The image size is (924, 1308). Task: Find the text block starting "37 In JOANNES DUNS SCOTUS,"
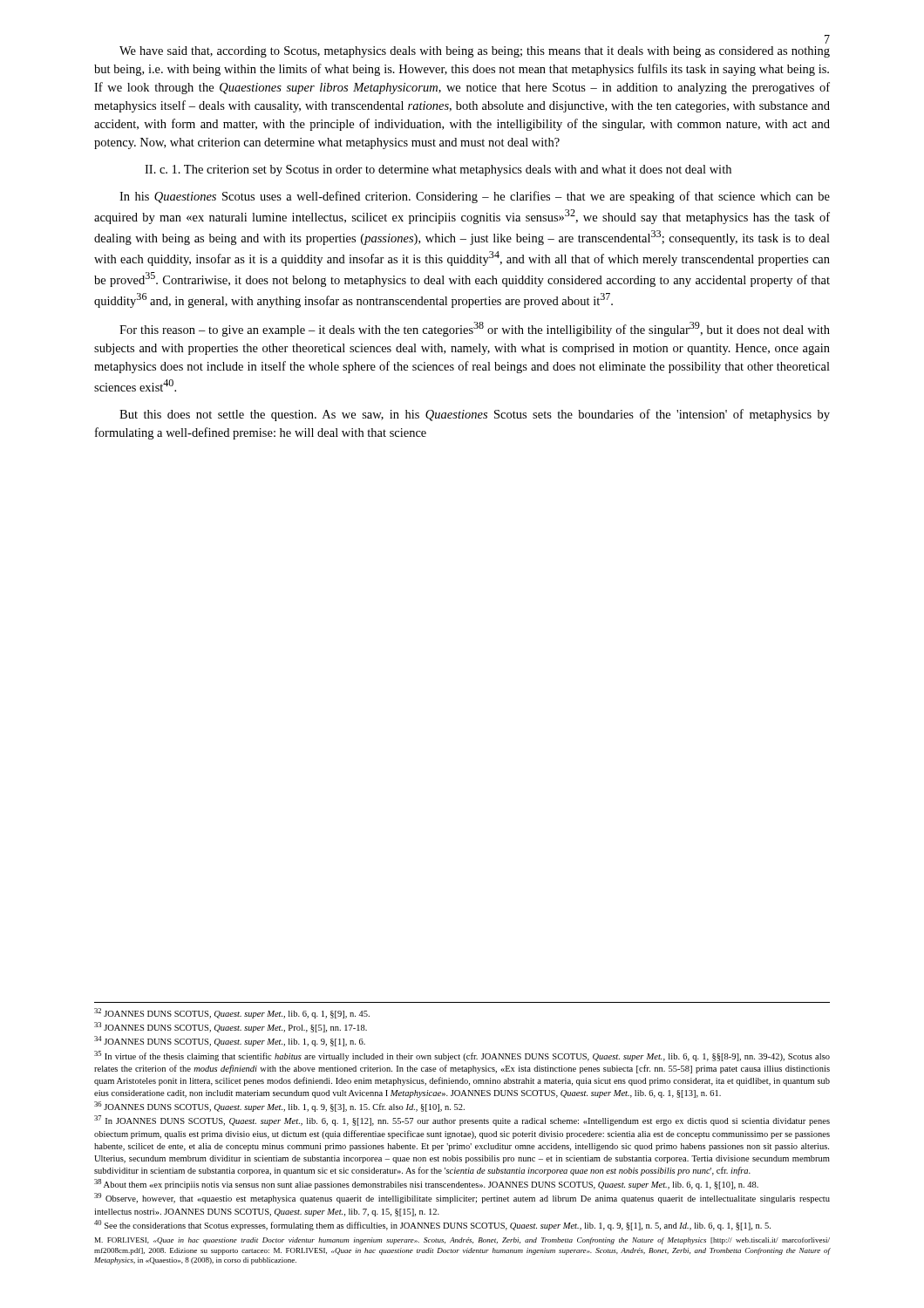pos(462,1146)
